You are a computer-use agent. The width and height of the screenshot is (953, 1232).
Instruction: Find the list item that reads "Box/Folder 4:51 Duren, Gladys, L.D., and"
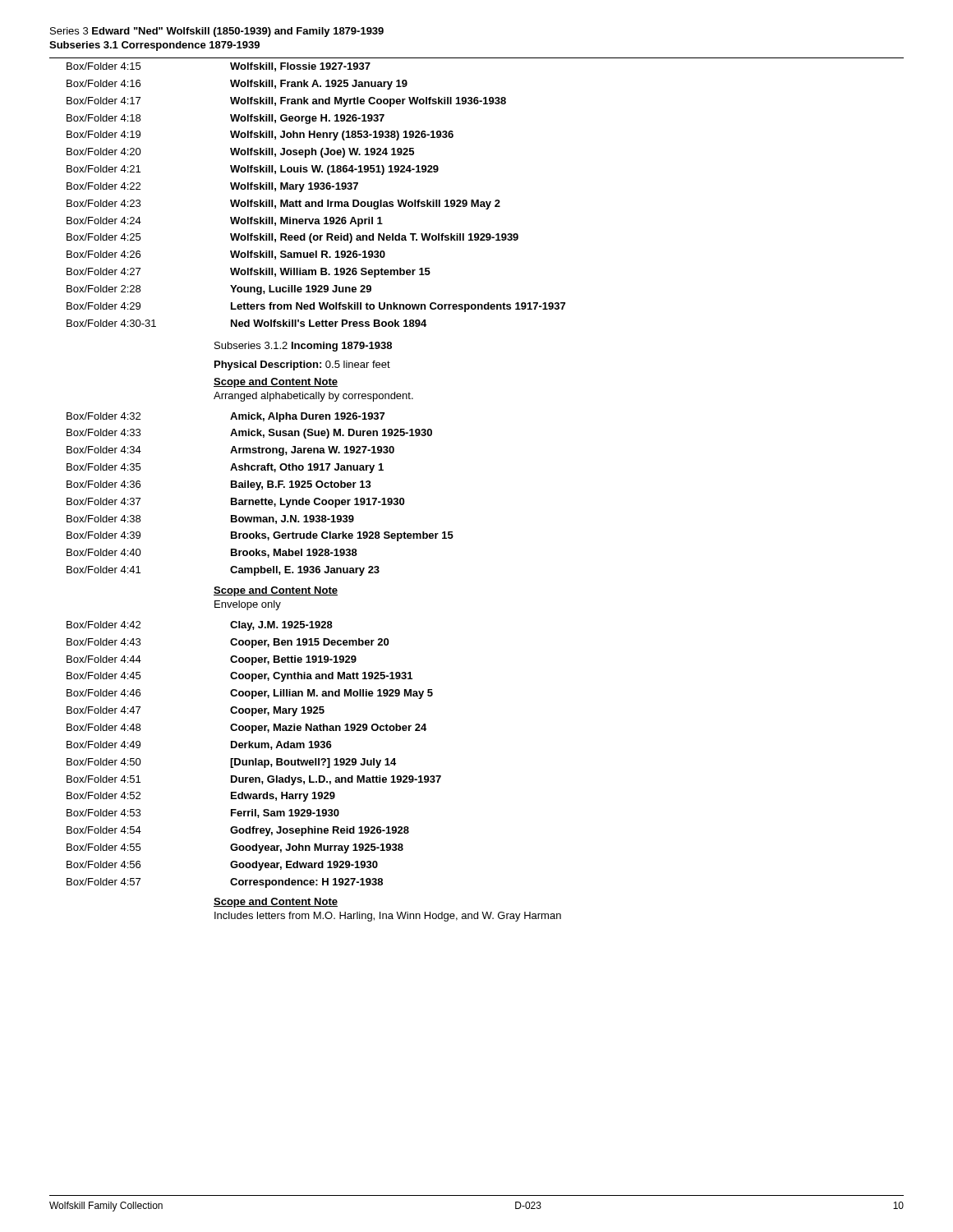[254, 780]
